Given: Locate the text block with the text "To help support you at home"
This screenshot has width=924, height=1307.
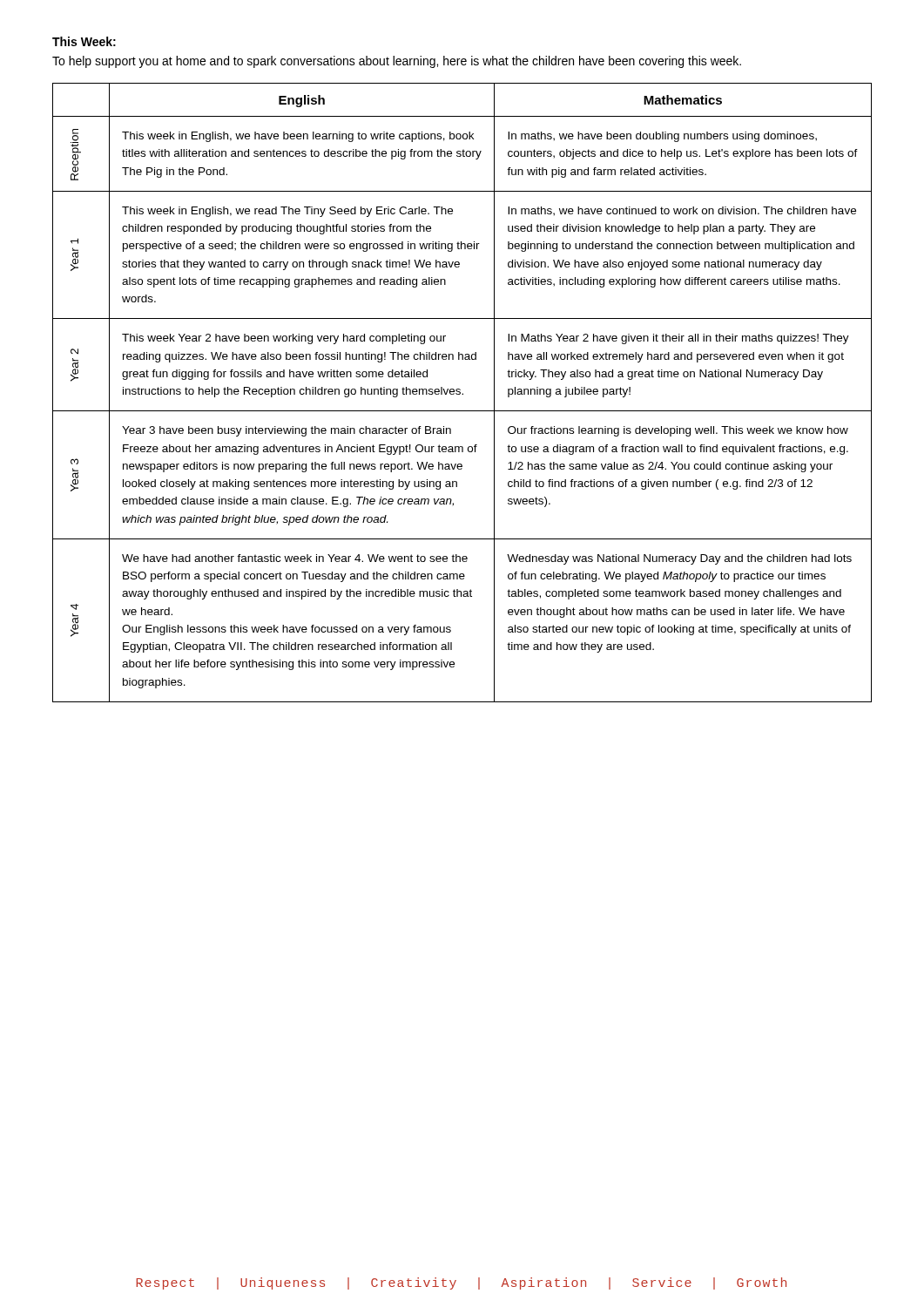Looking at the screenshot, I should [397, 61].
